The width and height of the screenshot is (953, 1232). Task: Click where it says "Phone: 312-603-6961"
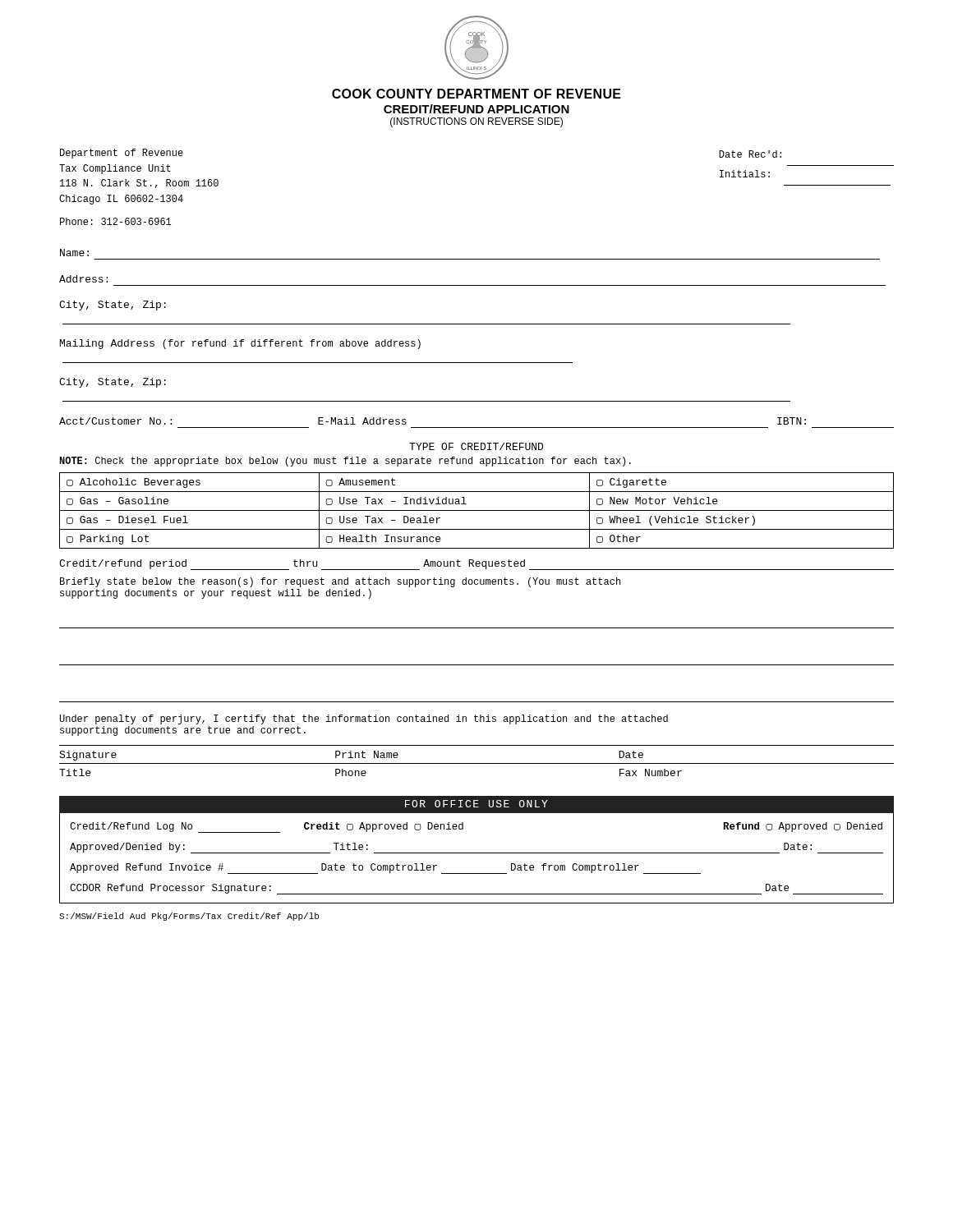pos(115,223)
